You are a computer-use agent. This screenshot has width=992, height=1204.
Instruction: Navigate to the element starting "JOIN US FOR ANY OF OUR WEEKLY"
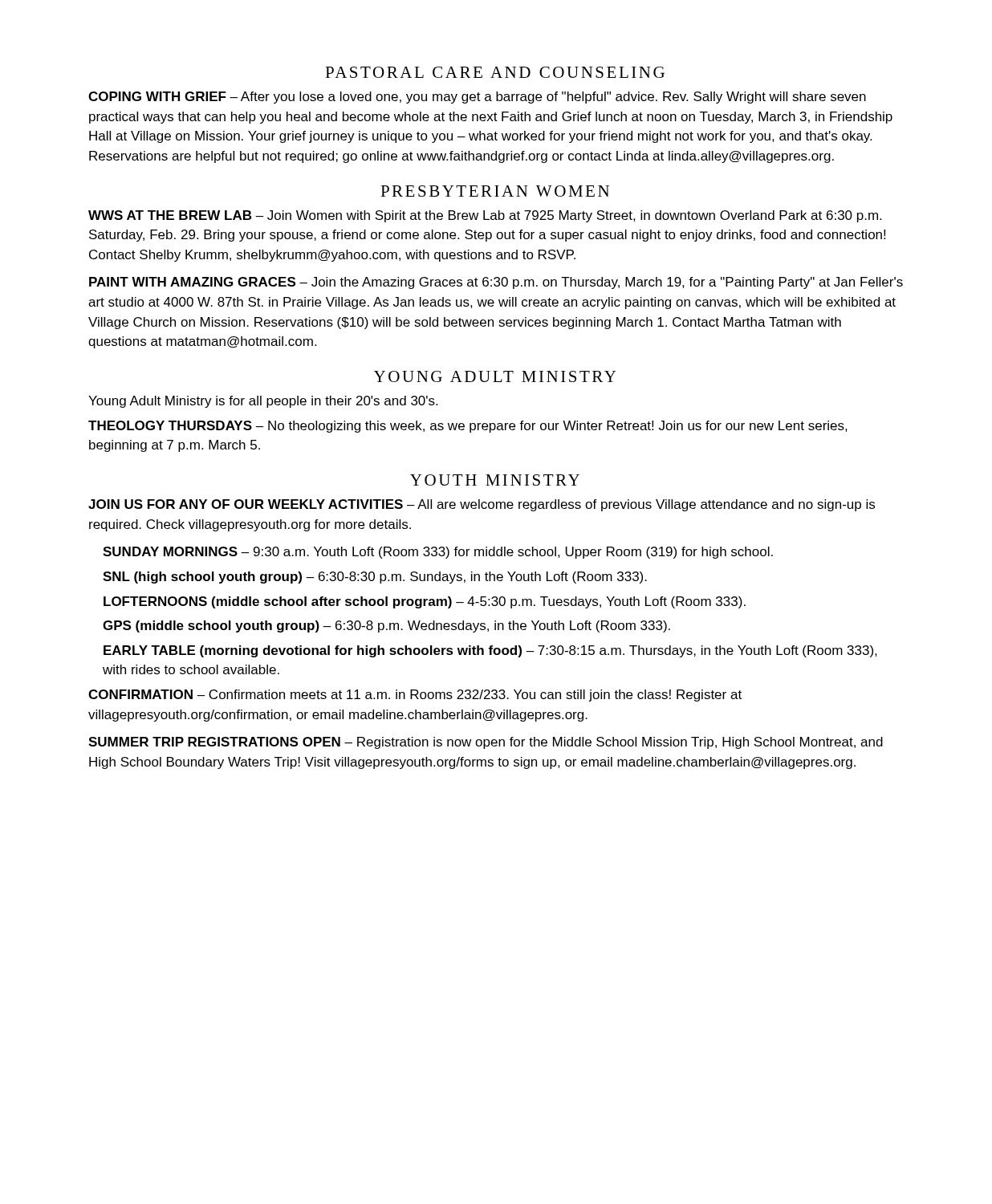pos(482,514)
